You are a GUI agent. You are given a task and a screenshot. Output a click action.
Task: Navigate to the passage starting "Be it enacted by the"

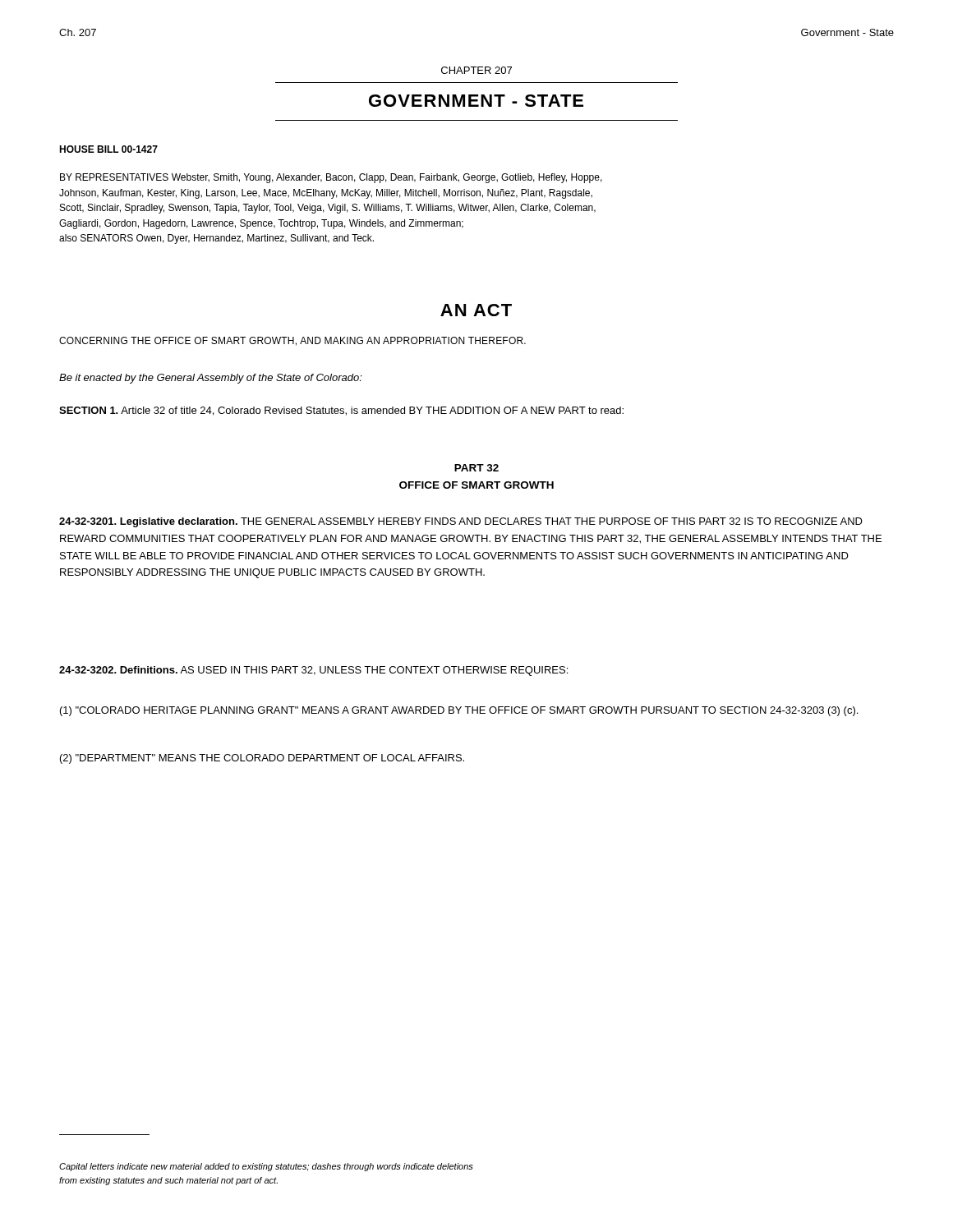point(211,377)
